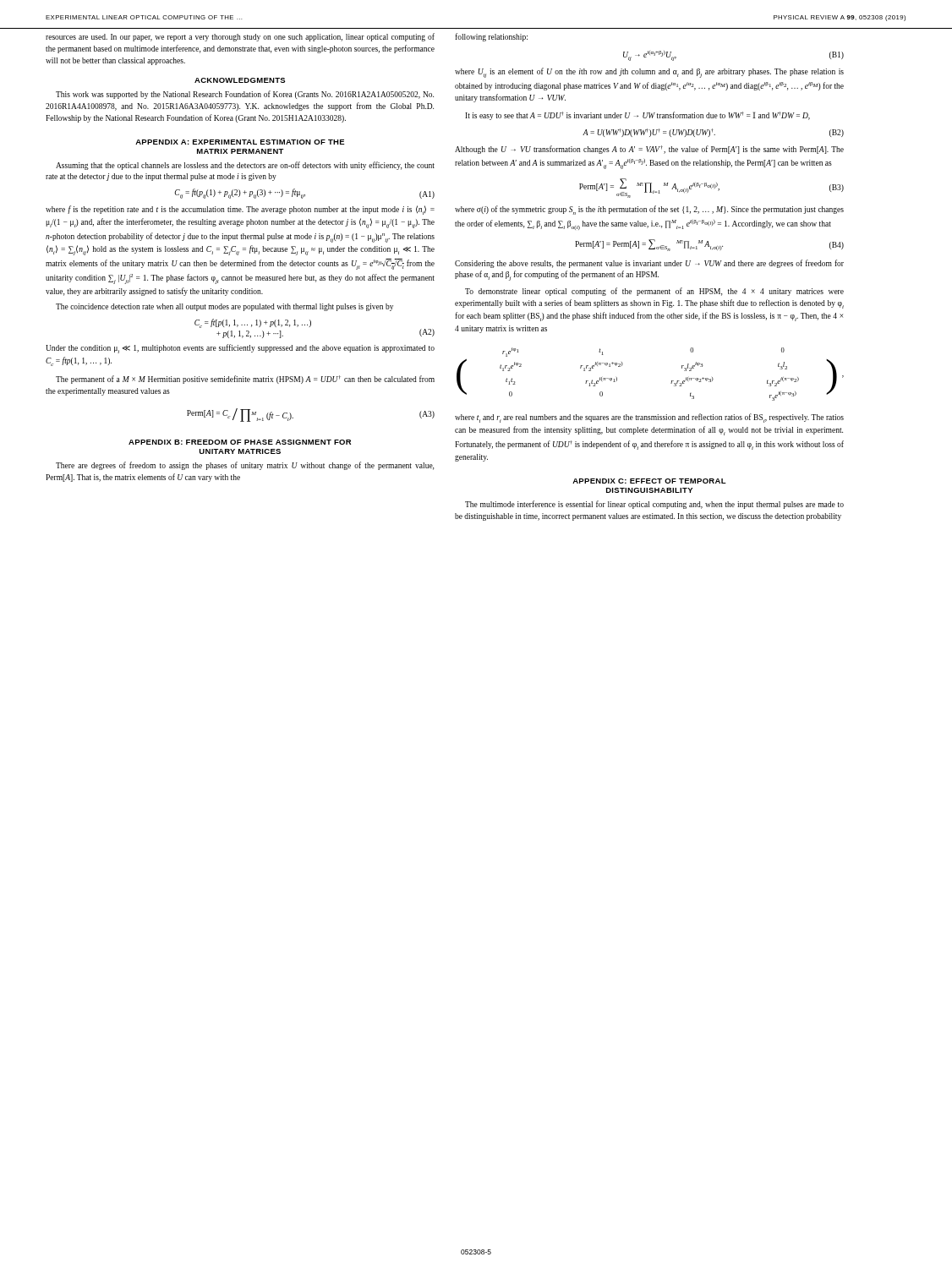Where is the passage that starts "The multimode interference is essential"?
This screenshot has height=1268, width=952.
pyautogui.click(x=649, y=511)
